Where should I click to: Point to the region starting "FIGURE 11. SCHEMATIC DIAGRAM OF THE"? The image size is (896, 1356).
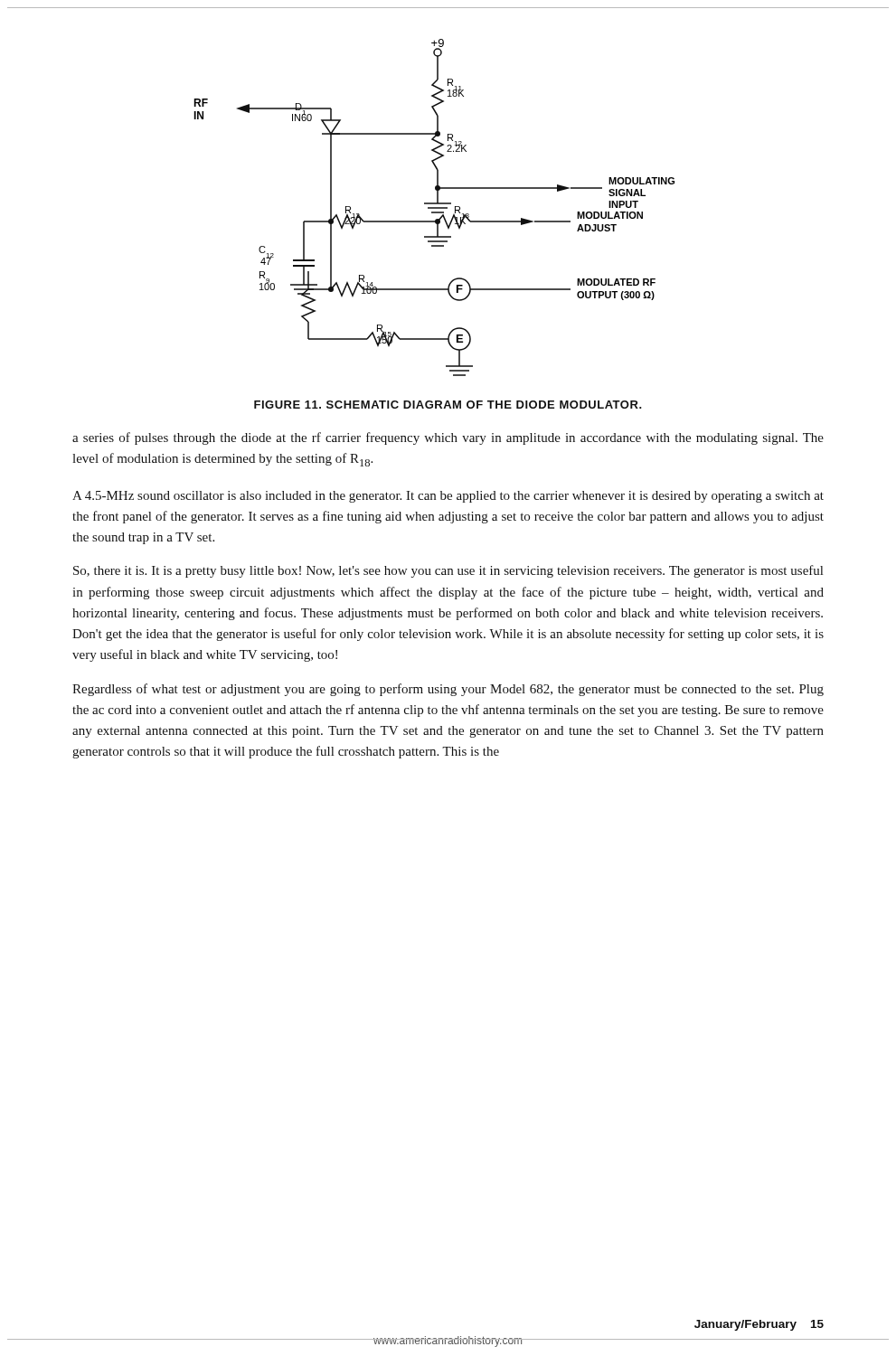448,404
